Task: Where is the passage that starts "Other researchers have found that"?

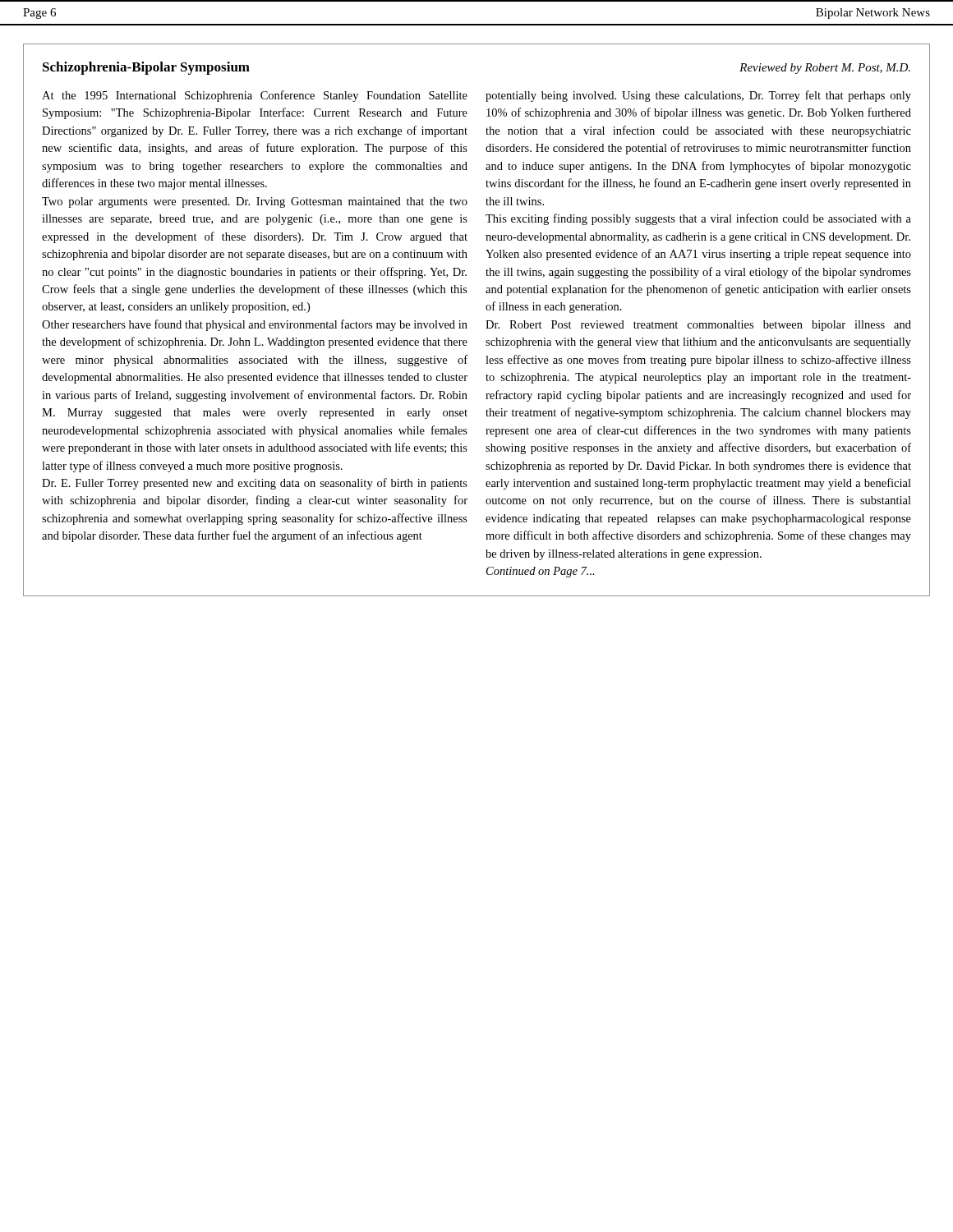Action: (x=255, y=395)
